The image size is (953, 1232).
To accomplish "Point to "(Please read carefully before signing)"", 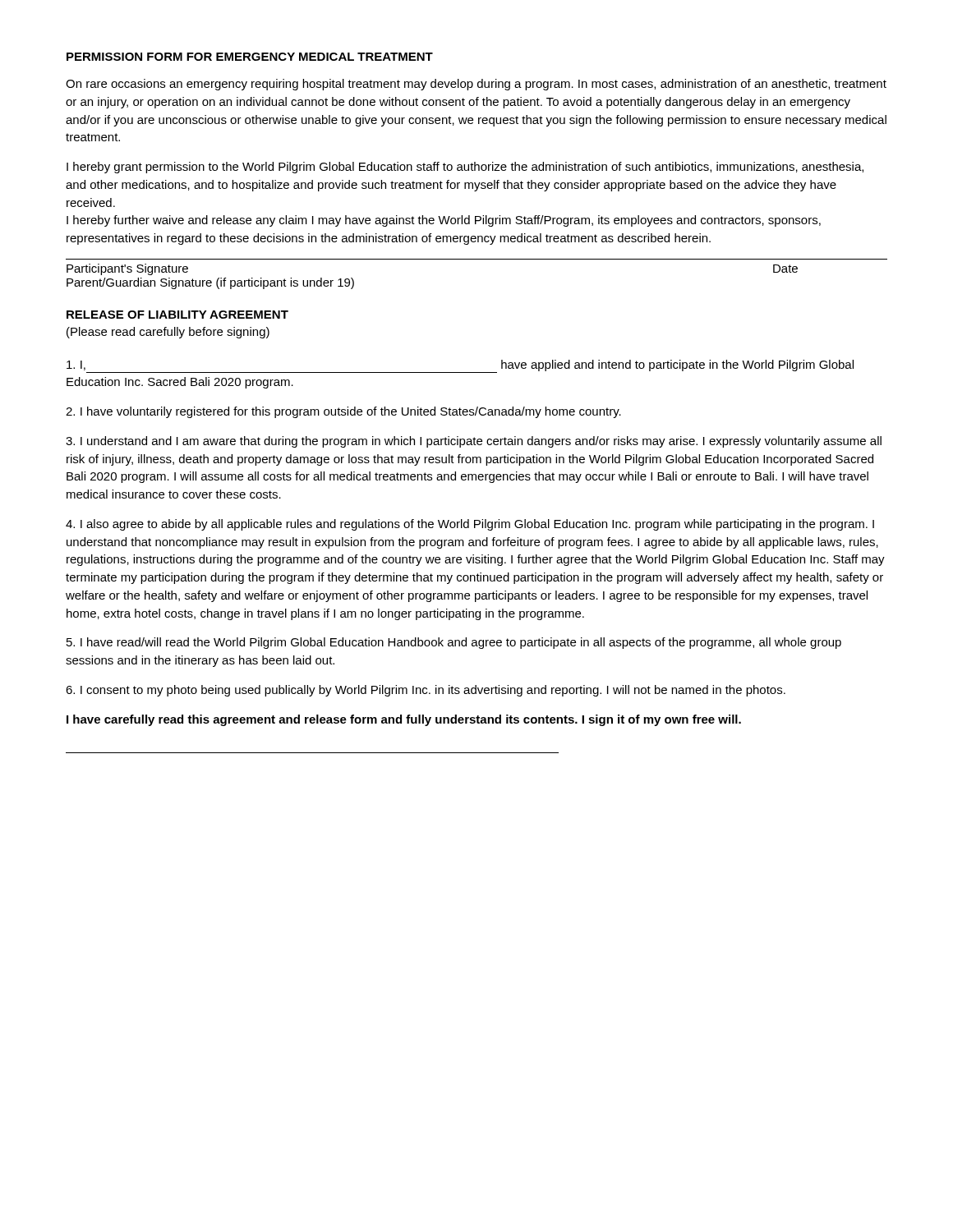I will 168,331.
